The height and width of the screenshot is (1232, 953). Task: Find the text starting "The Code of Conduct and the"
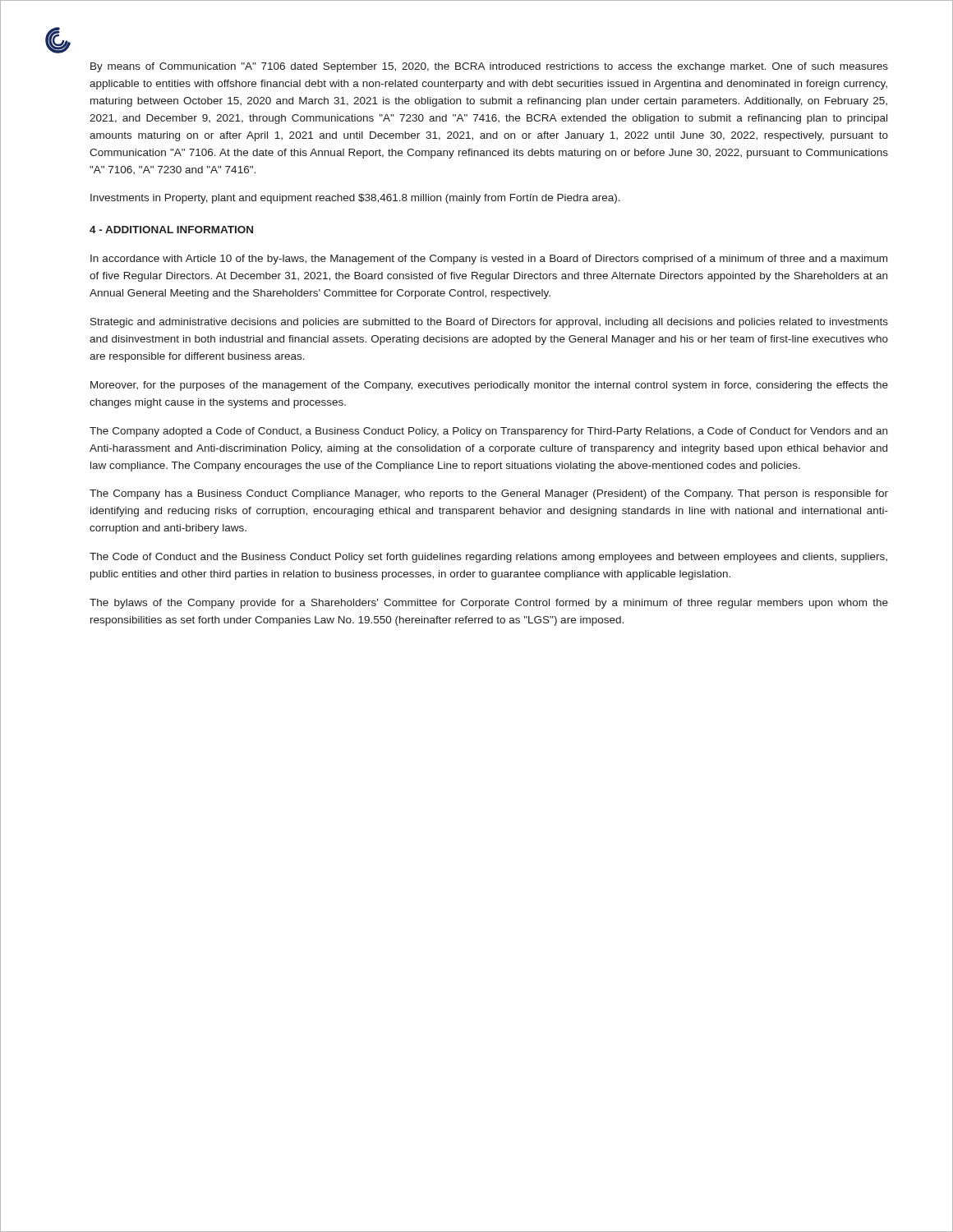pos(489,566)
